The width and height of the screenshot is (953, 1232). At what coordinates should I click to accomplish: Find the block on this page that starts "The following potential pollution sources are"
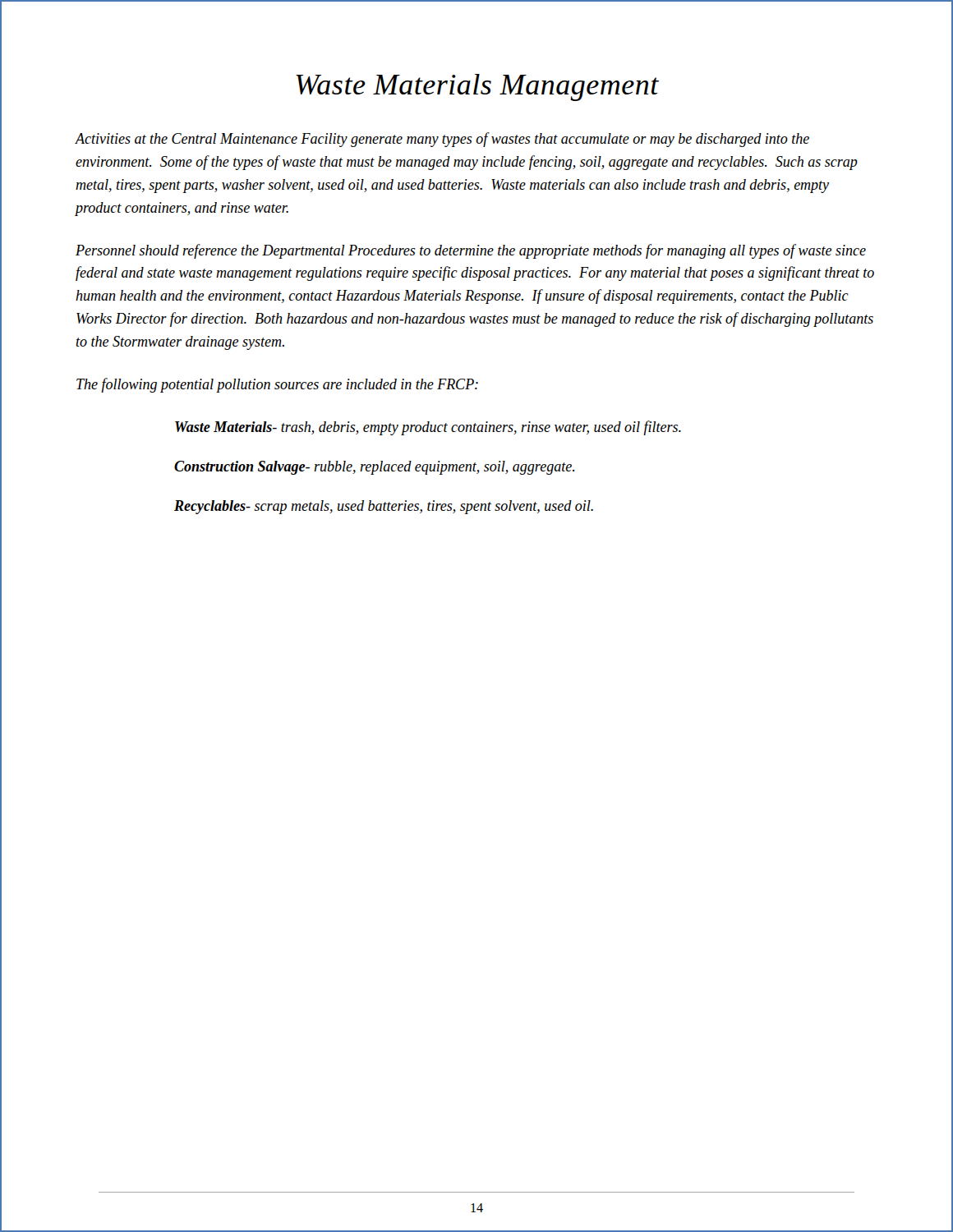[x=277, y=384]
